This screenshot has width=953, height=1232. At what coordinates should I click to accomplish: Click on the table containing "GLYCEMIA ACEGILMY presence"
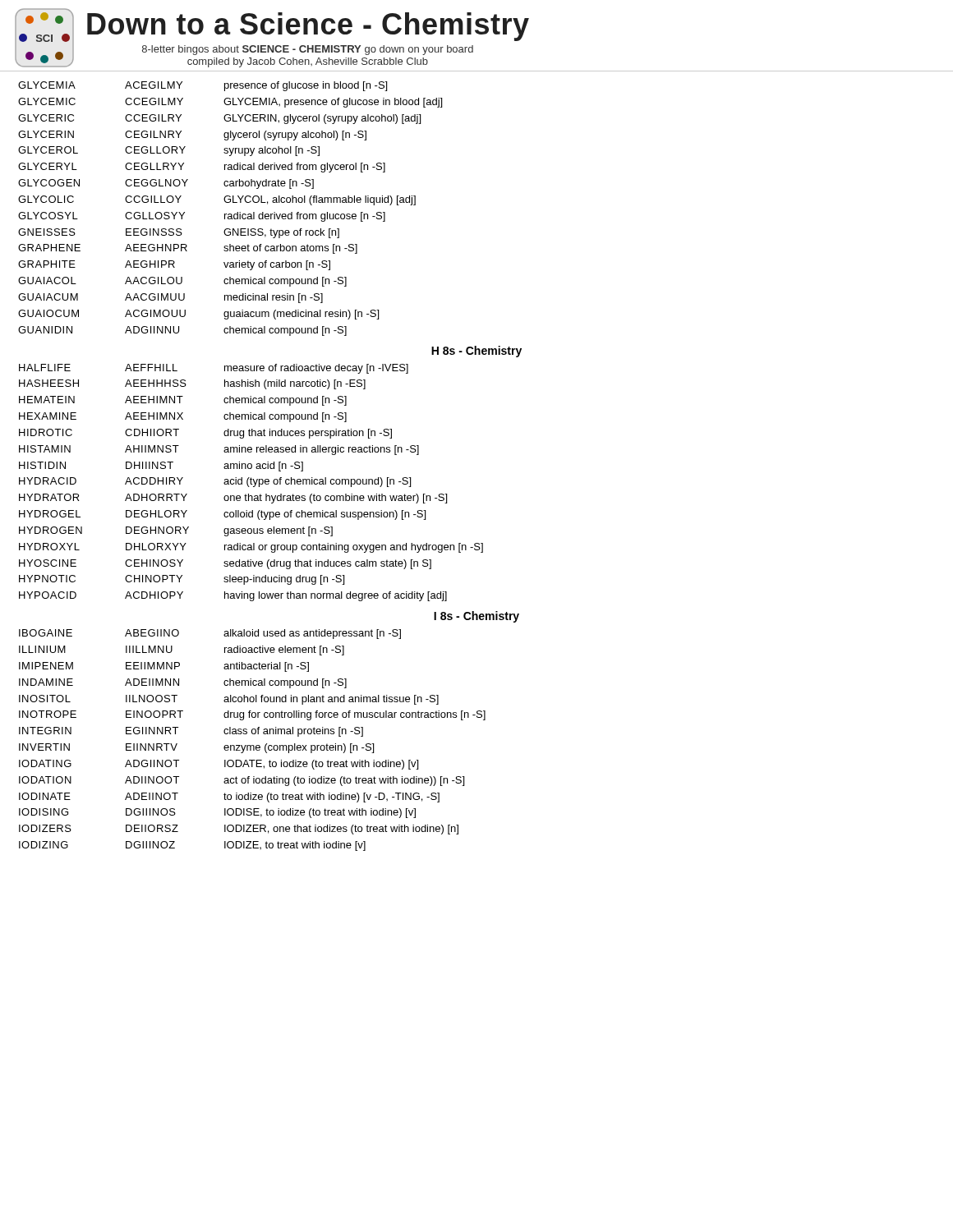point(476,208)
